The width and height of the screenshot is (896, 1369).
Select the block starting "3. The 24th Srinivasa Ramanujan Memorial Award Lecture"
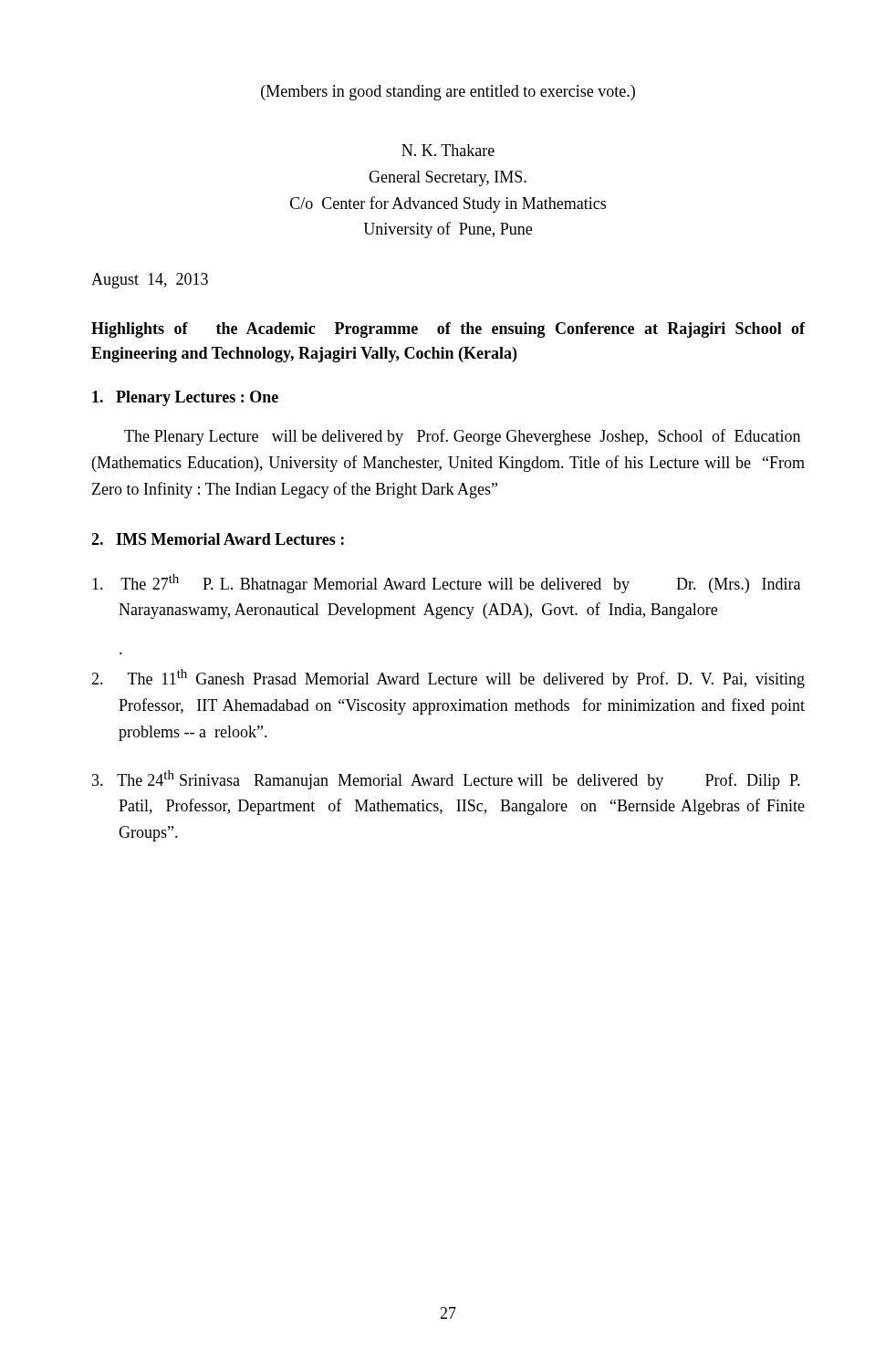tap(448, 804)
